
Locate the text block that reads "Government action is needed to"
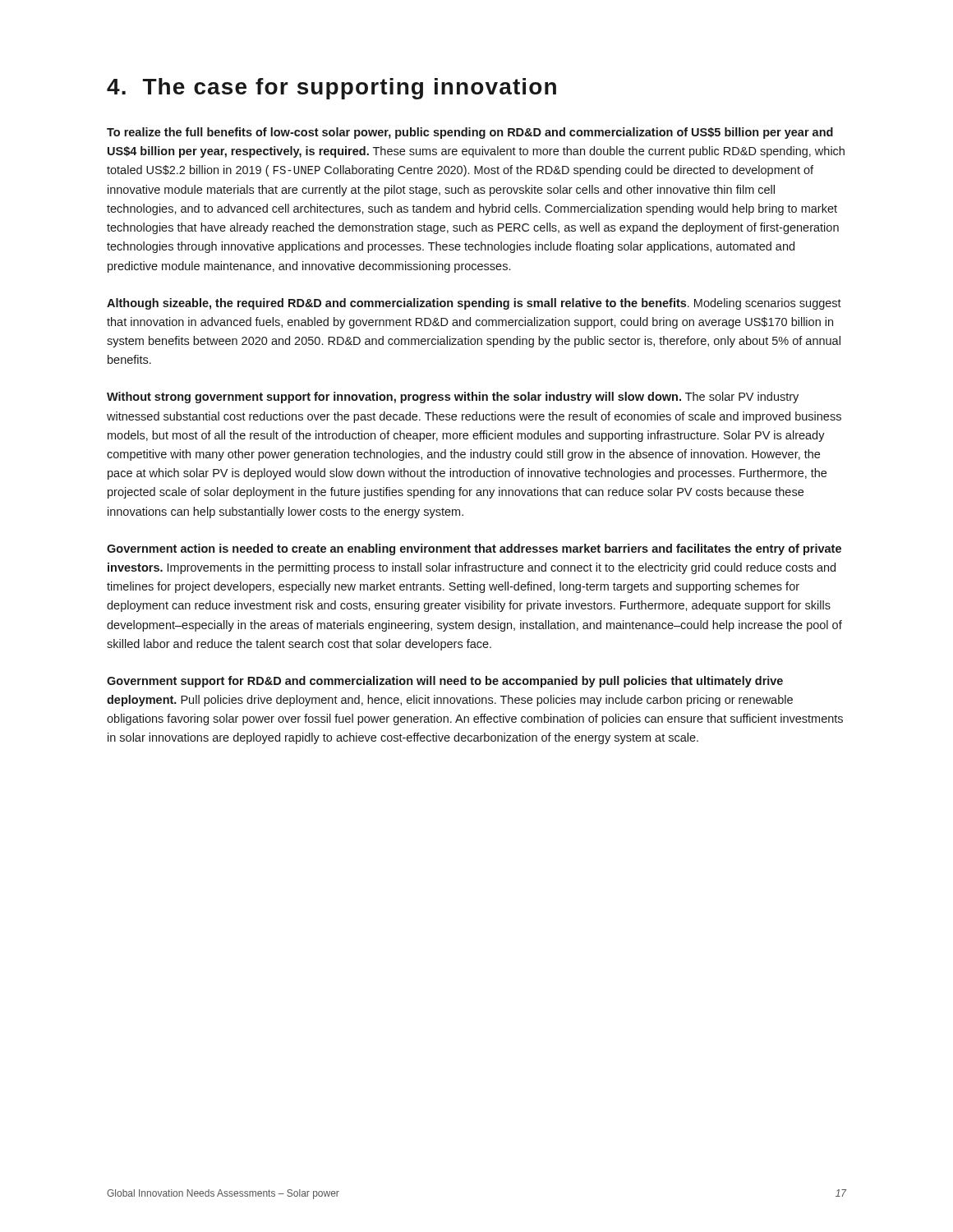click(x=474, y=596)
